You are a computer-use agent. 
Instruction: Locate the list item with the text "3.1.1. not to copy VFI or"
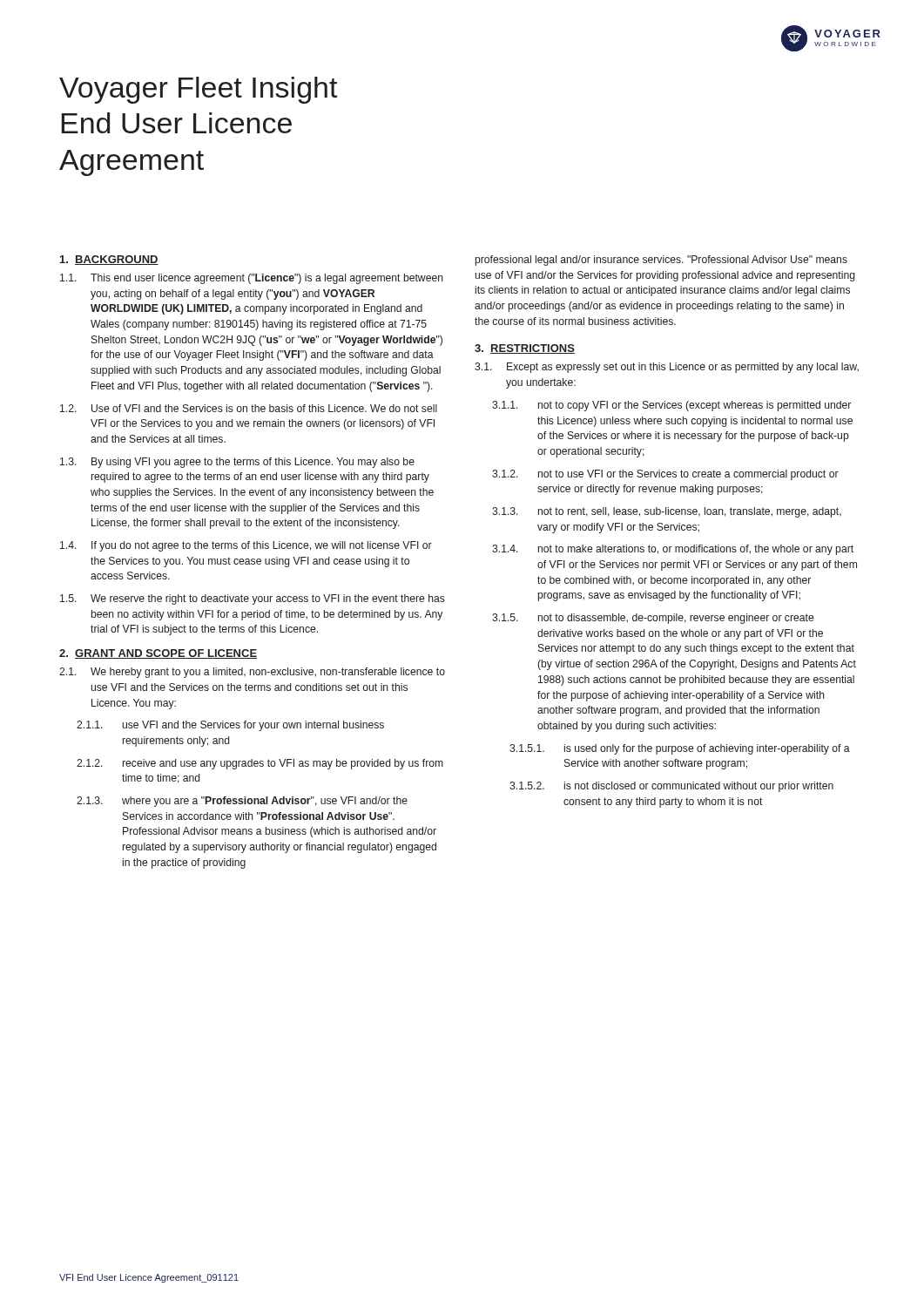(x=676, y=429)
